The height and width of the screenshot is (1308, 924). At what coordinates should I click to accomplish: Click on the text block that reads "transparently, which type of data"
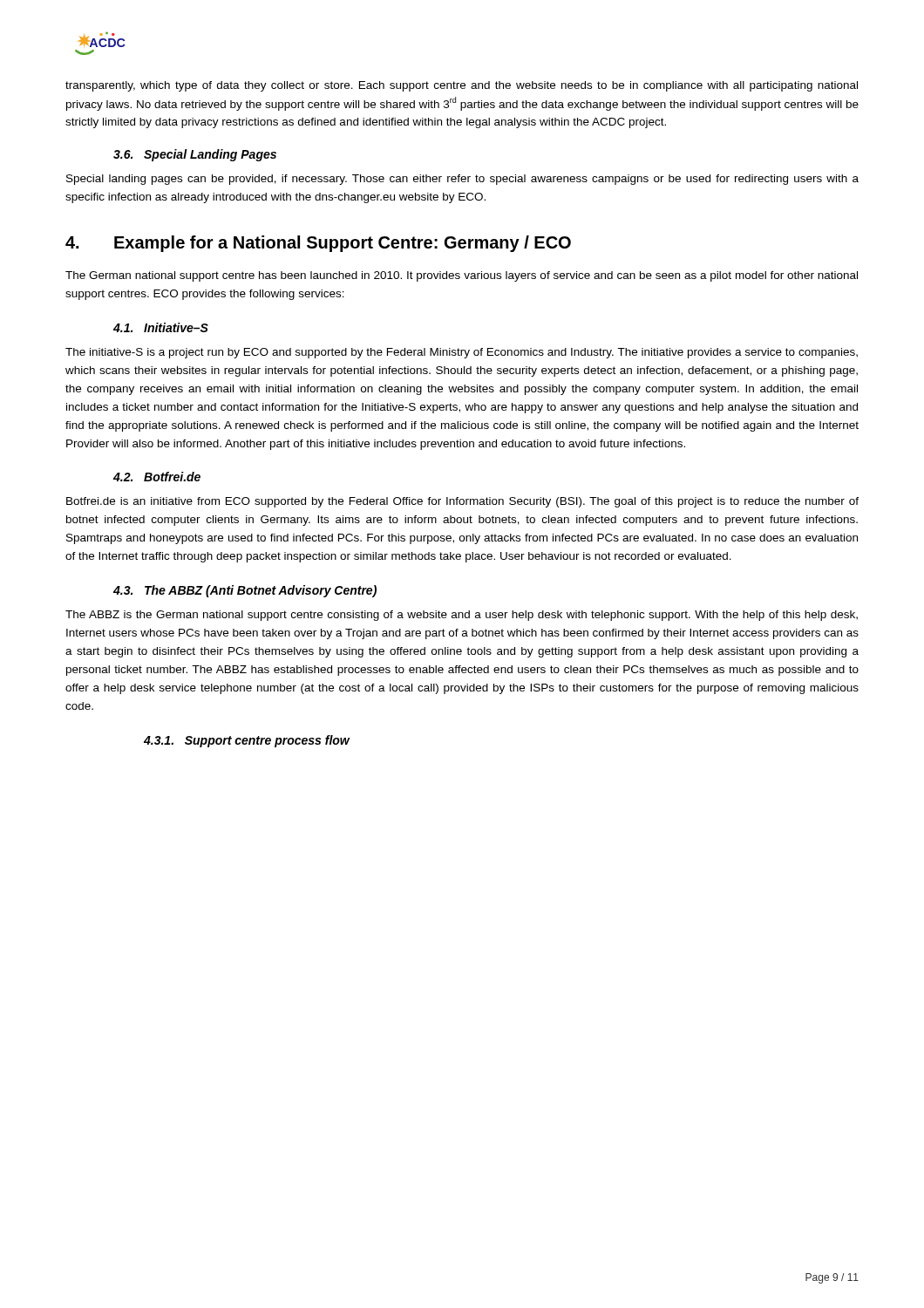click(x=462, y=103)
